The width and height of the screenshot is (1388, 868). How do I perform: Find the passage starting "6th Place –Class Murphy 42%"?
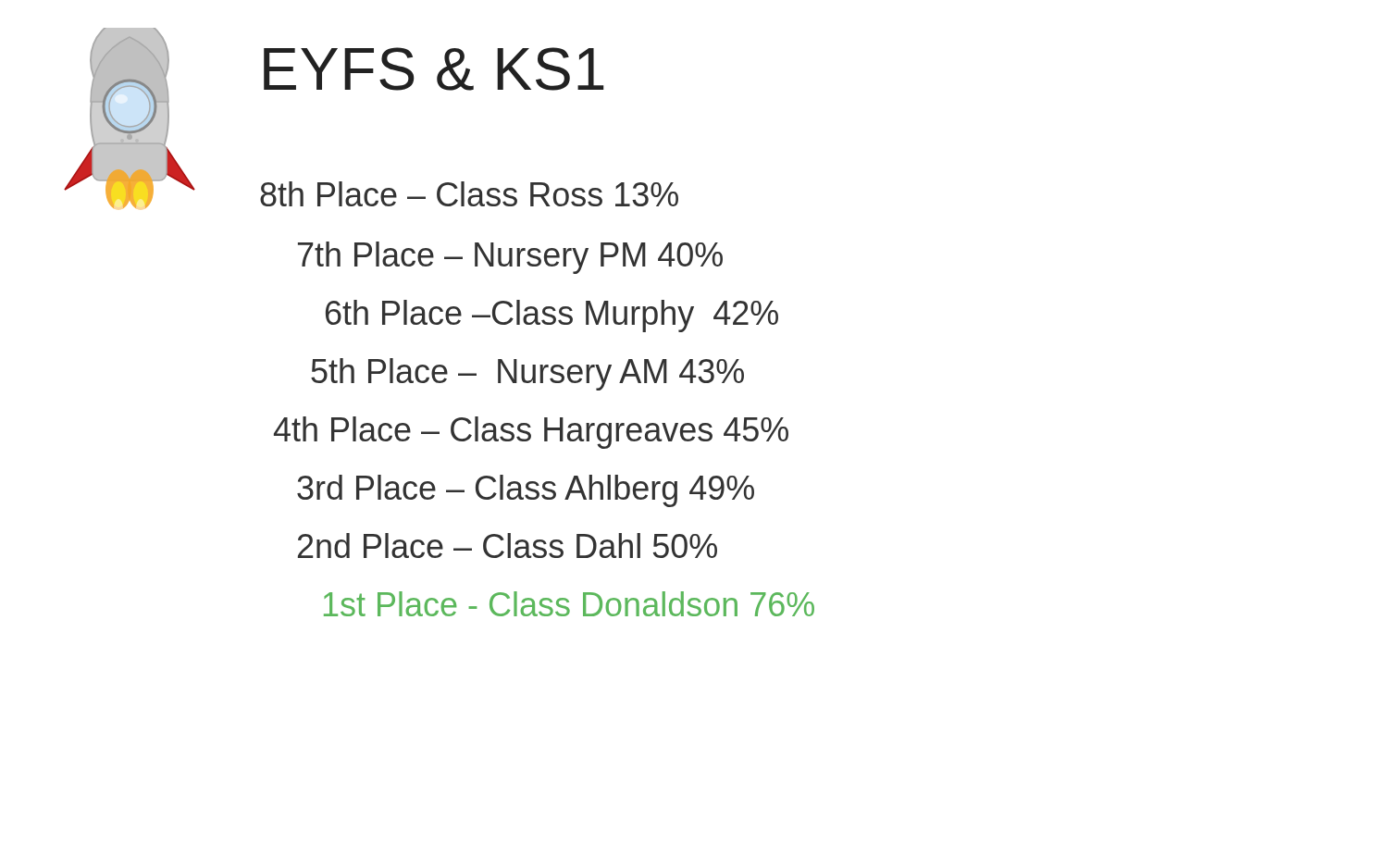click(x=552, y=313)
